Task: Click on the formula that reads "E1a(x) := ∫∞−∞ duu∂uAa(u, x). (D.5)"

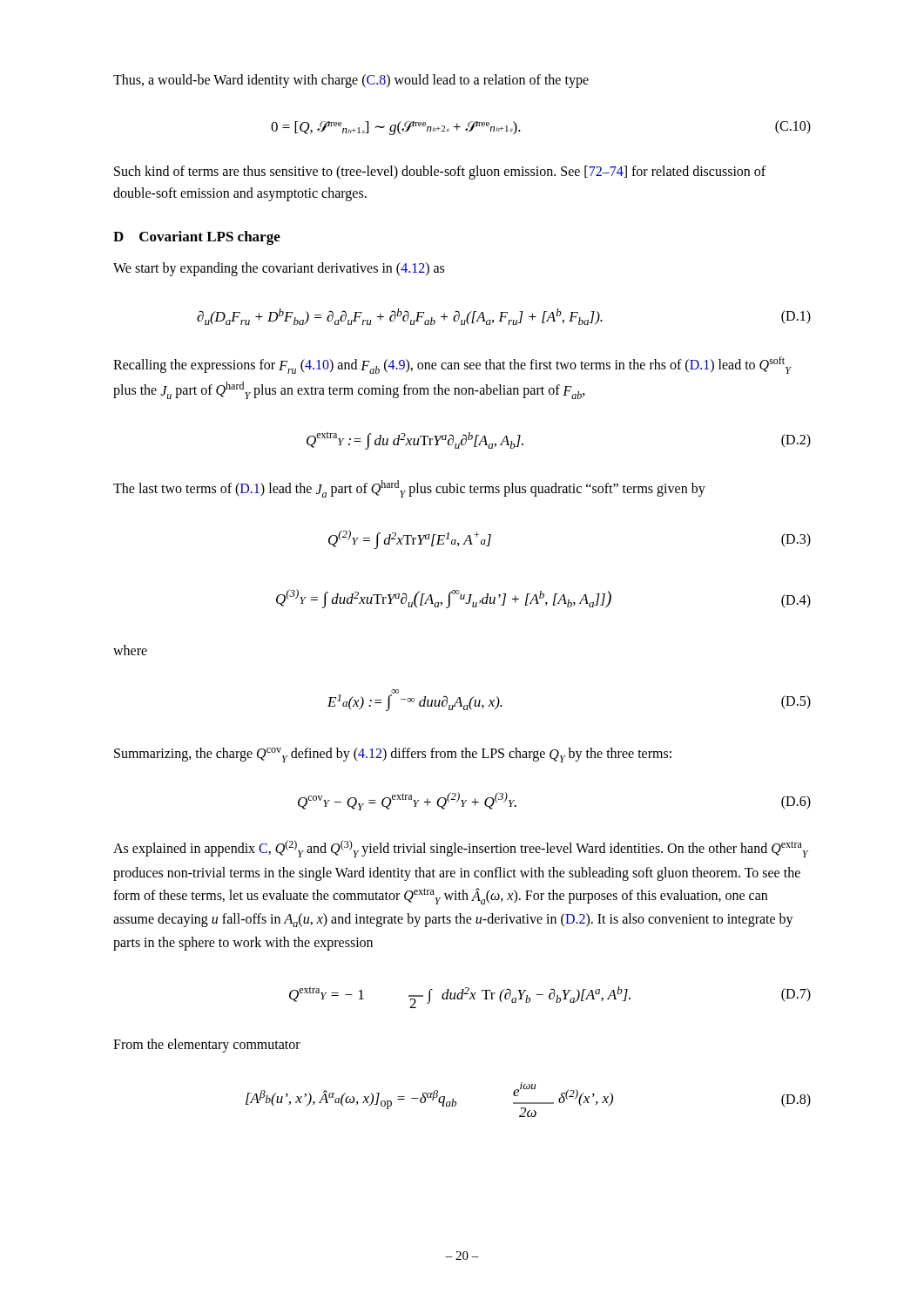Action: (x=425, y=700)
